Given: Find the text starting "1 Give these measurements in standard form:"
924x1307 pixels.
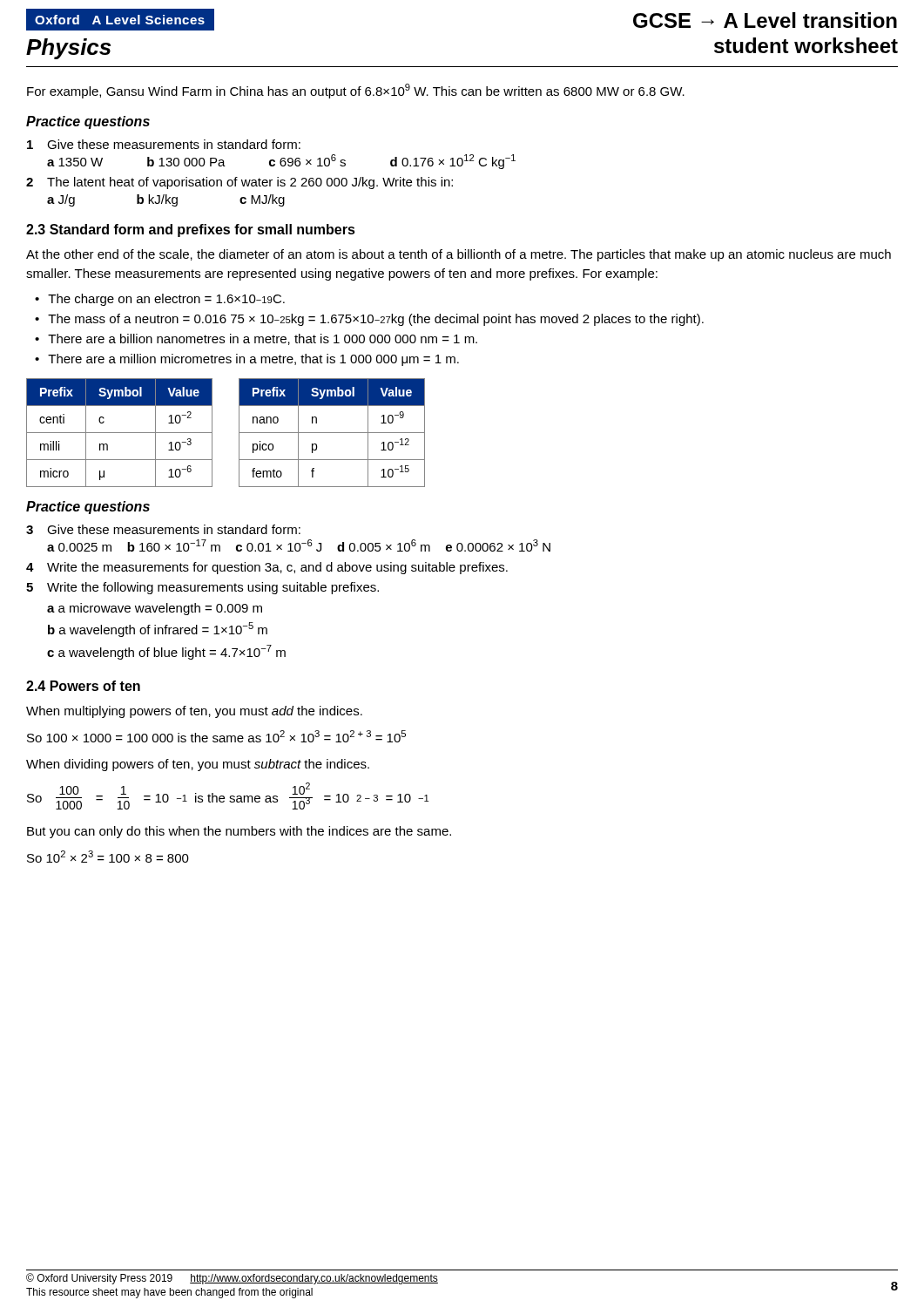Looking at the screenshot, I should pos(462,152).
